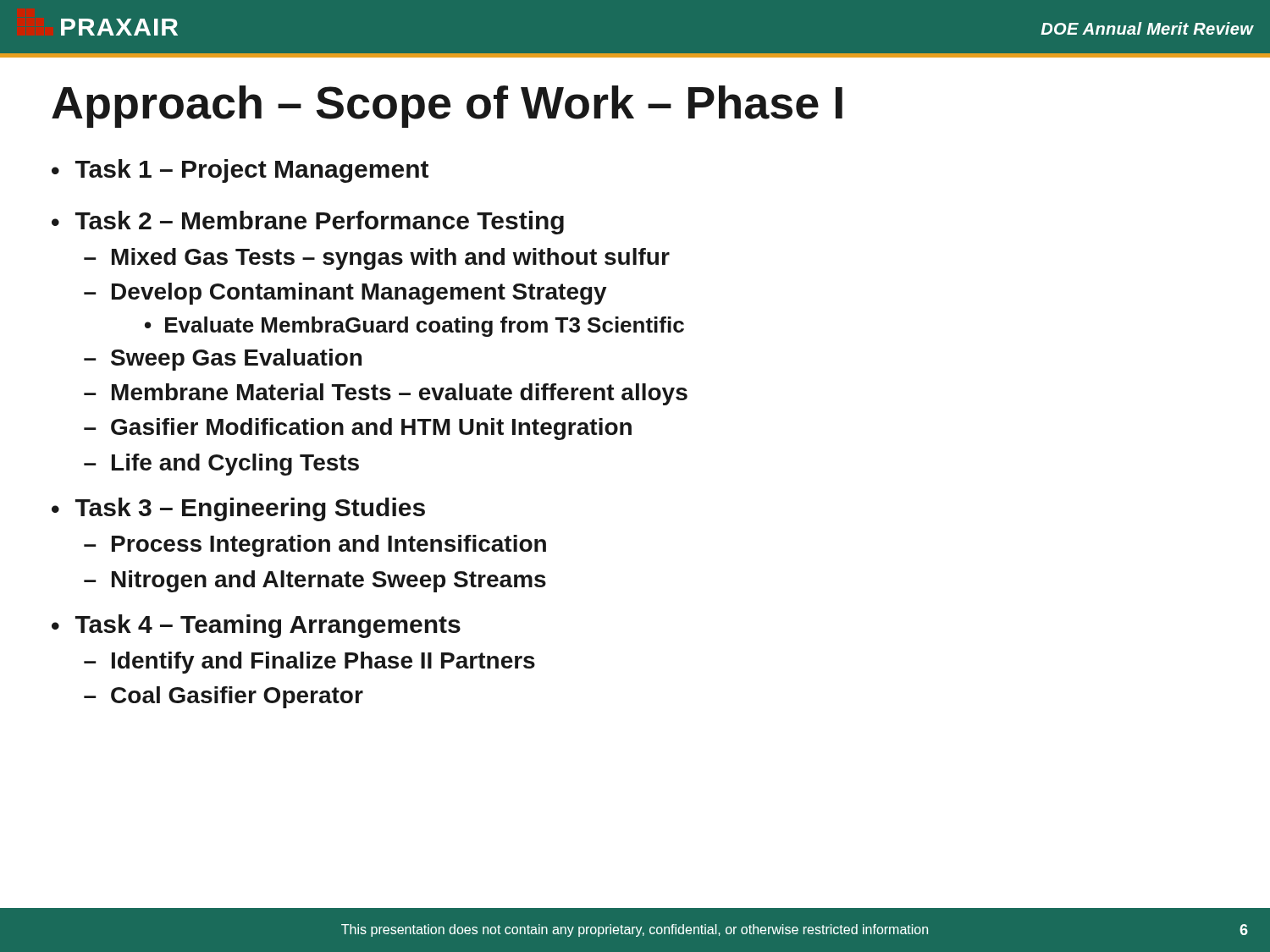
Task: Select the element starting "Approach – Scope of Work – Phase"
Action: tap(448, 102)
